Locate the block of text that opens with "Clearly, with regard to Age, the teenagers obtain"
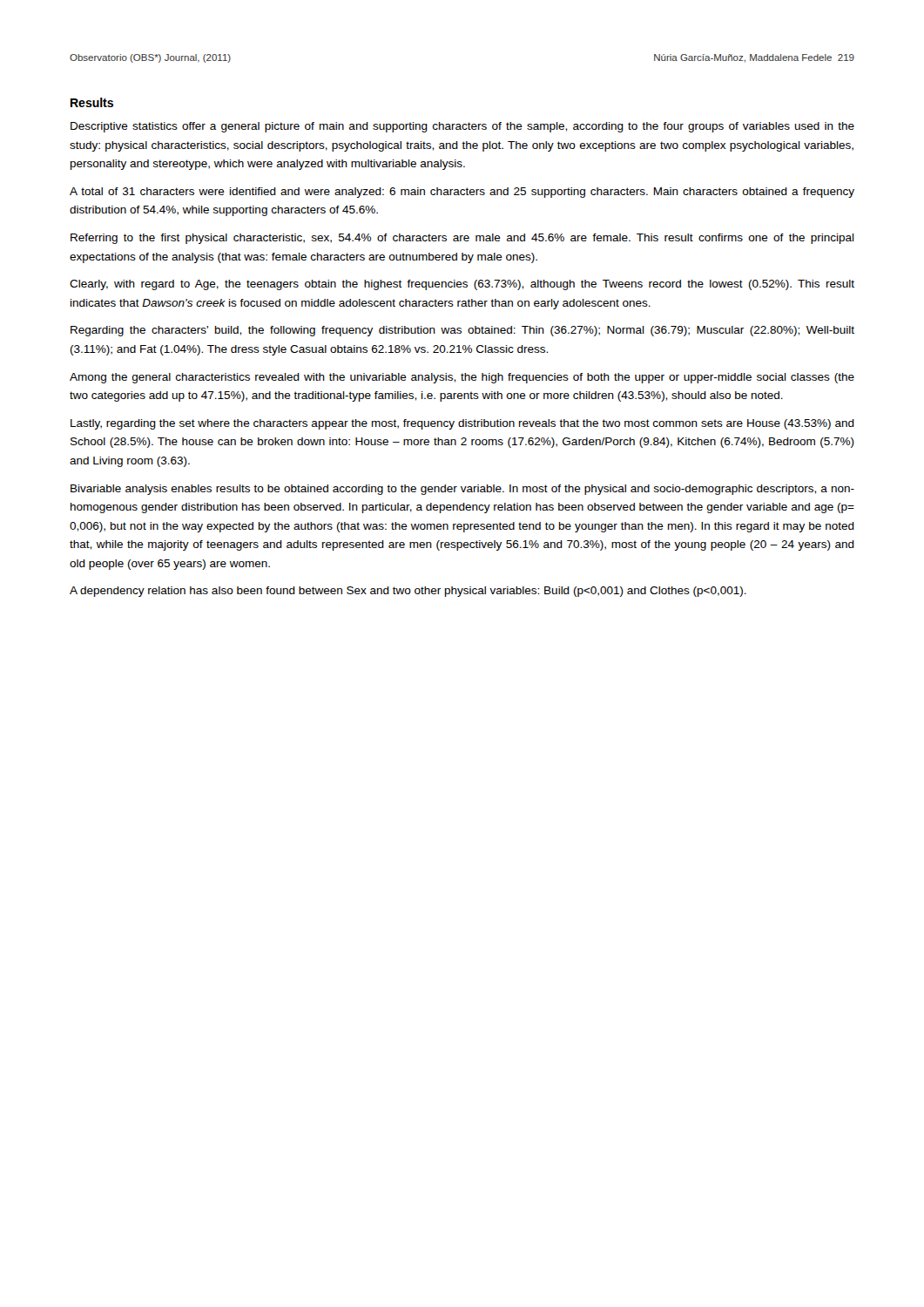 tap(462, 293)
